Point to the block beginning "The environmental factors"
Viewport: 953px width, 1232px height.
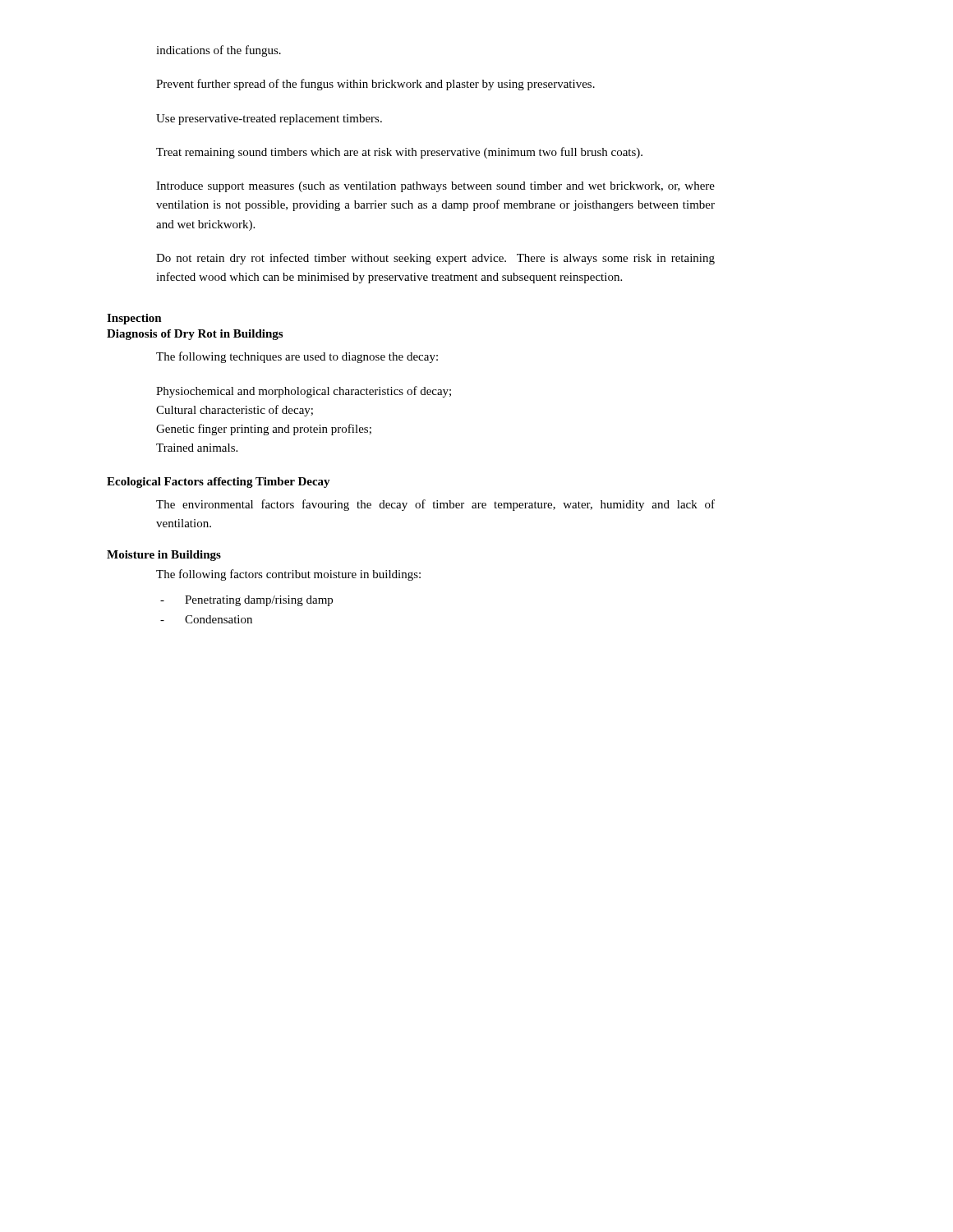tap(435, 513)
